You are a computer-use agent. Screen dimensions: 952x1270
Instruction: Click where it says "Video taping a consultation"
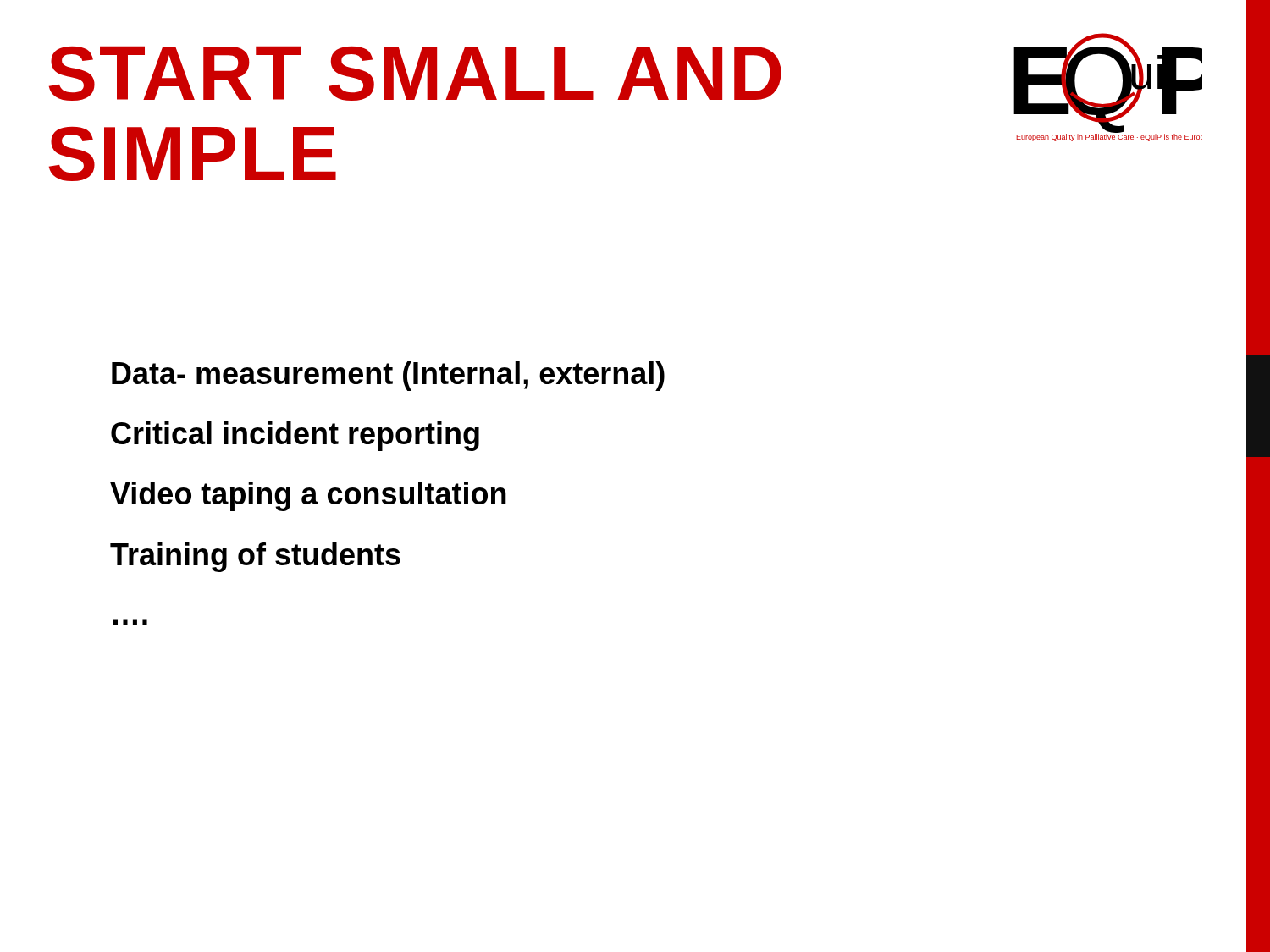pyautogui.click(x=309, y=494)
